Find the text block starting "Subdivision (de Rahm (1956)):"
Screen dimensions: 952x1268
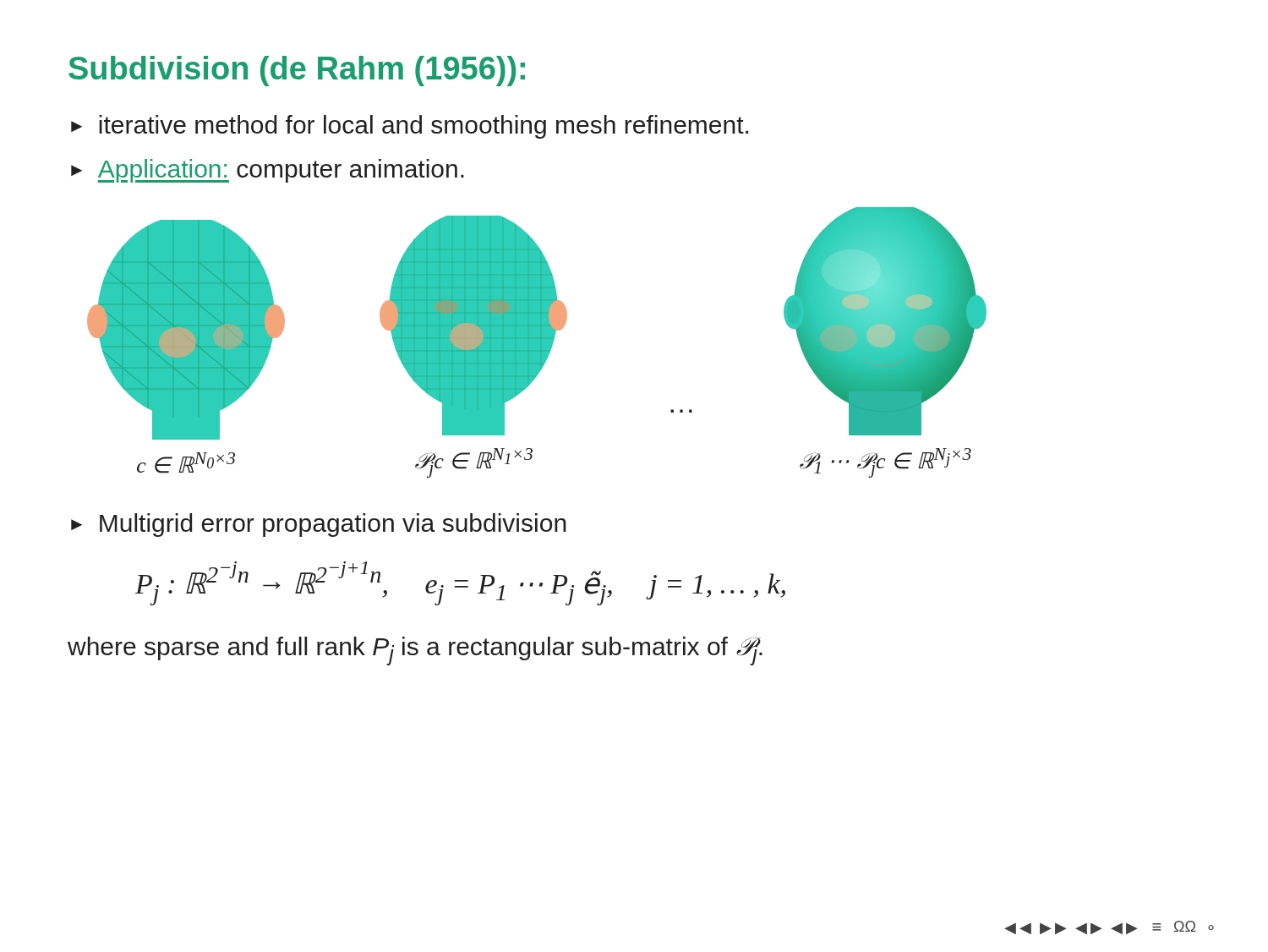(298, 68)
